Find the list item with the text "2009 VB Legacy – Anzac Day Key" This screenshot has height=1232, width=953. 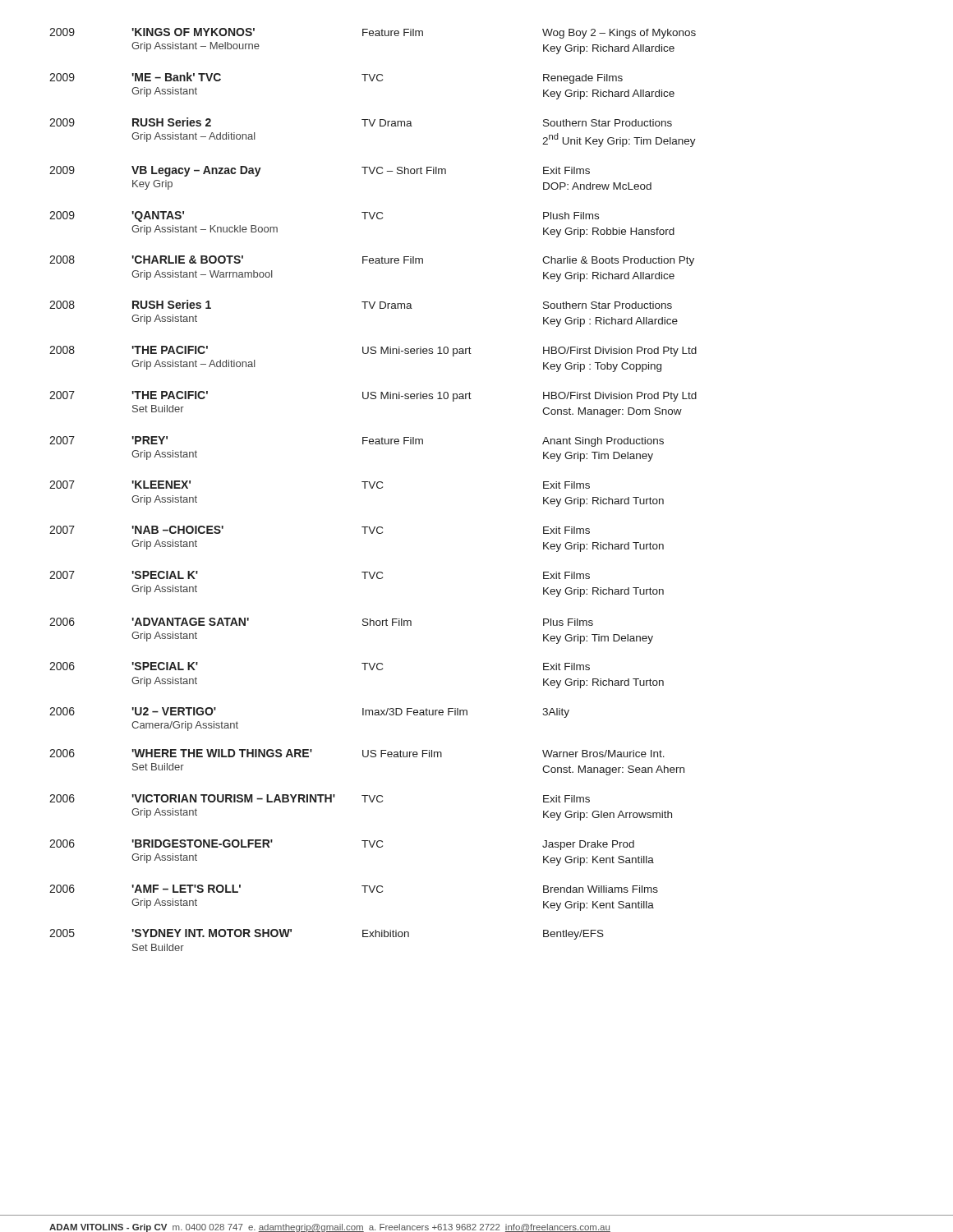57,171
